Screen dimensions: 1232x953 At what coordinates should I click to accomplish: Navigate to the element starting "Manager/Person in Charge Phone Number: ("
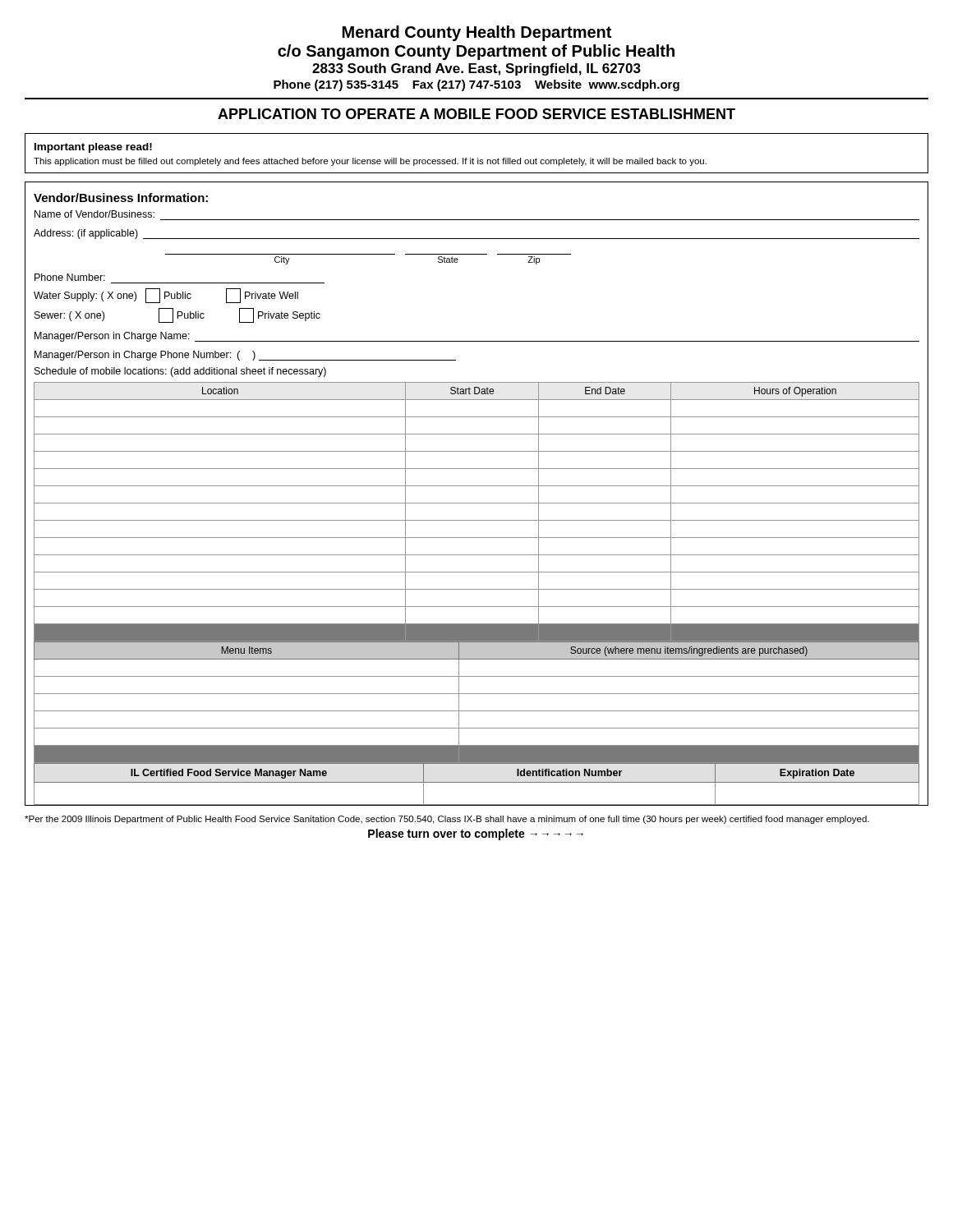click(x=245, y=354)
